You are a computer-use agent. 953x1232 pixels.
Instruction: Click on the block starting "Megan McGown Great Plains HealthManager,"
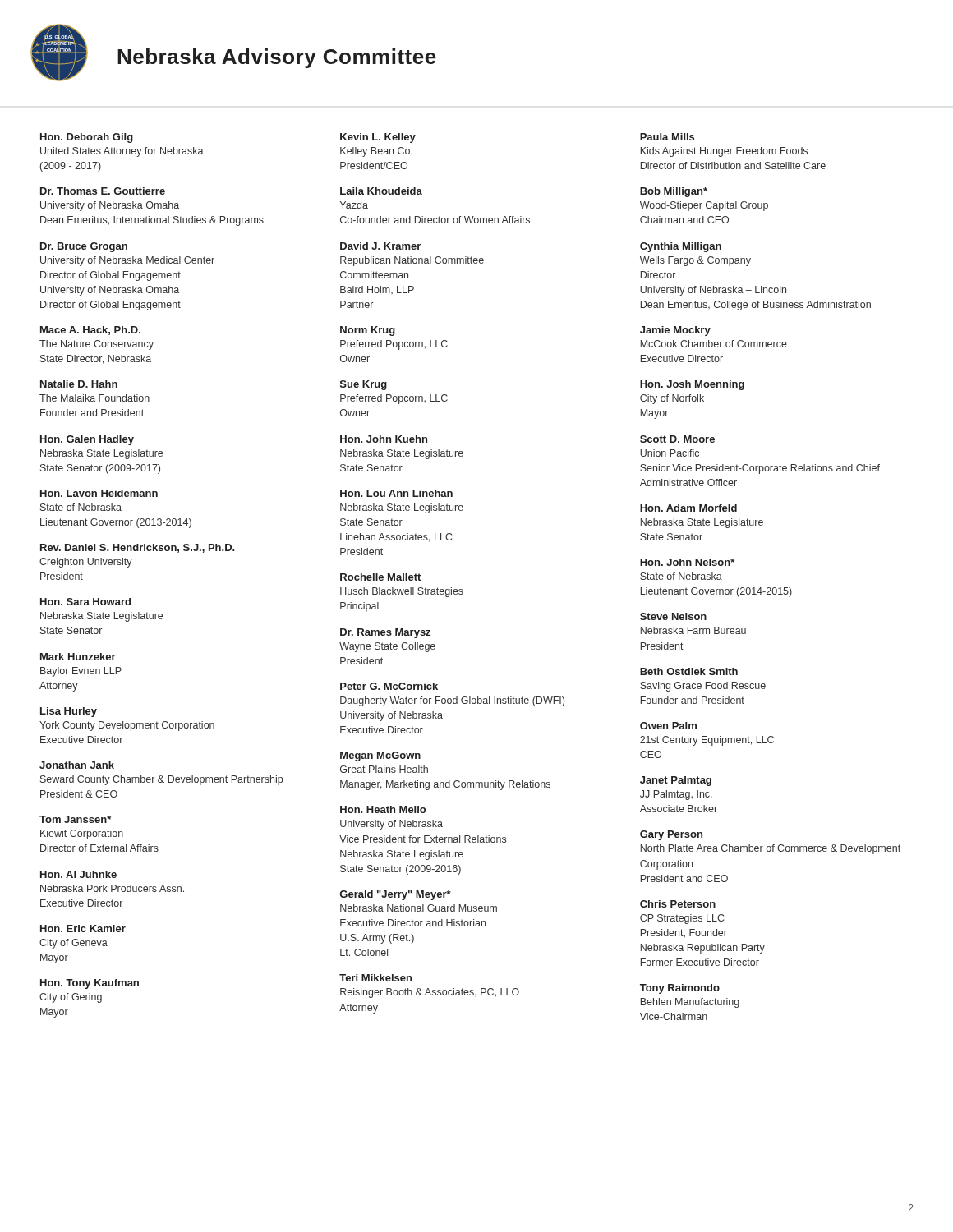tap(476, 770)
